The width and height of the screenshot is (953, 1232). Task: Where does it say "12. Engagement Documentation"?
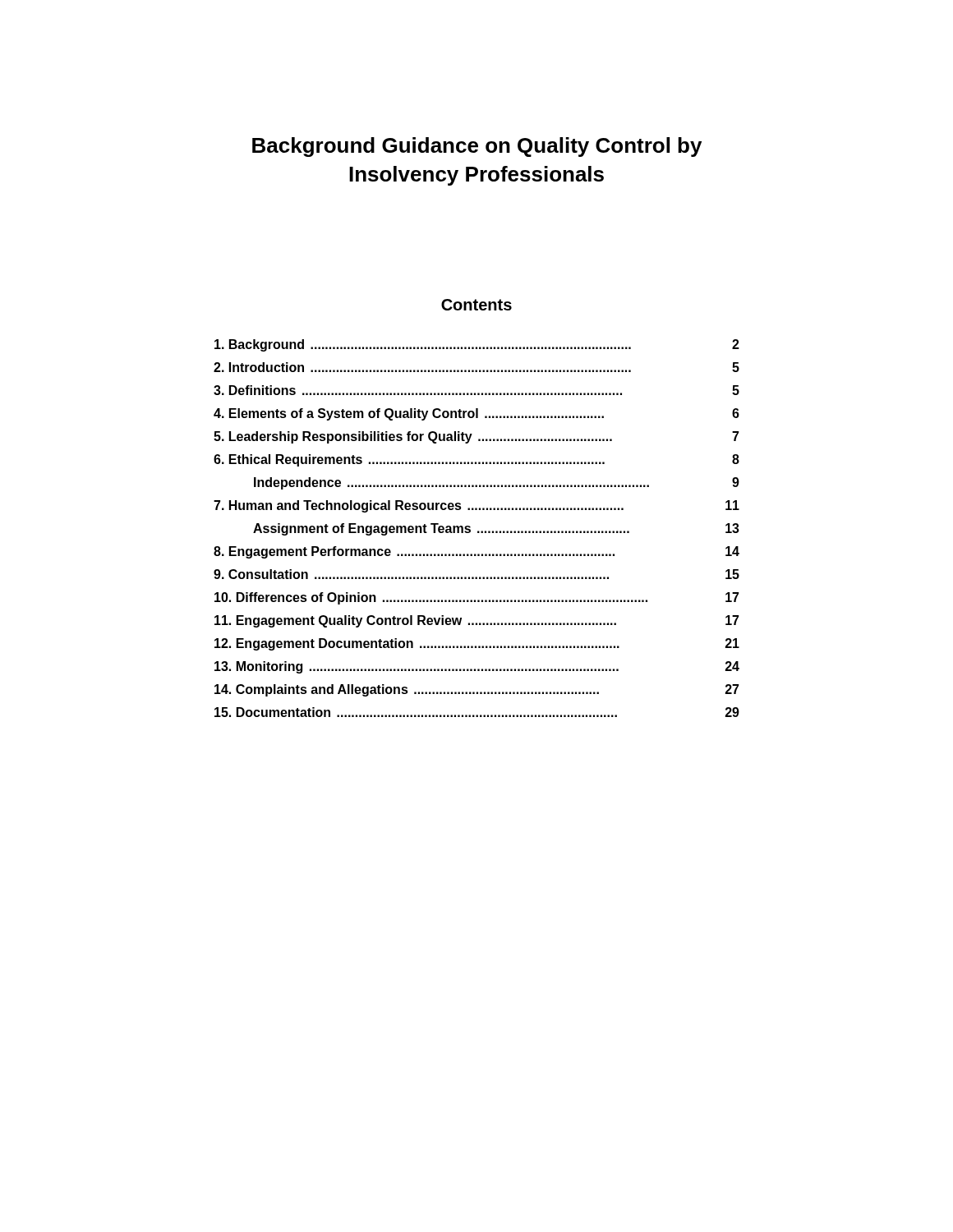476,644
